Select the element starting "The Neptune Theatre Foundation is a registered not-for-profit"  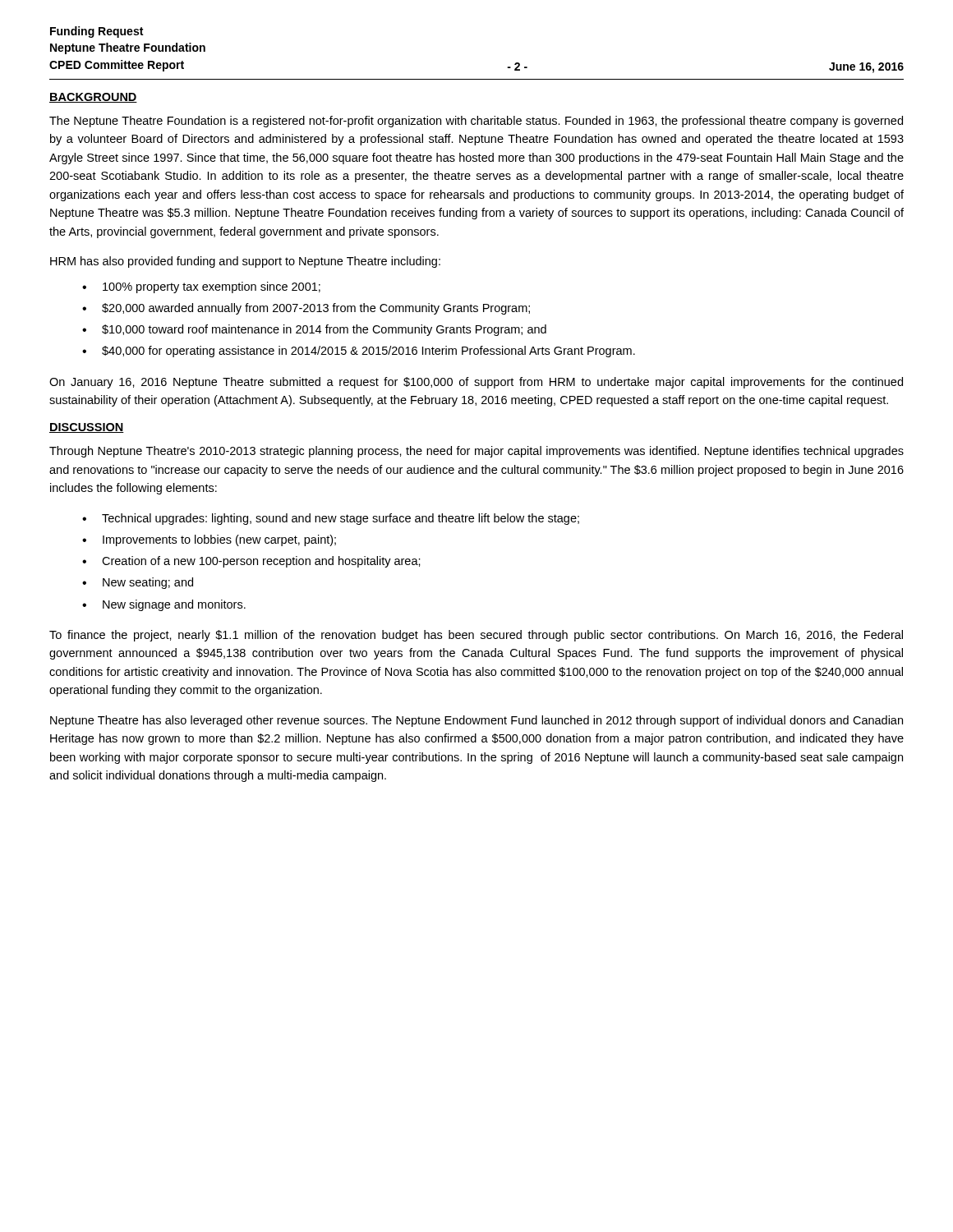click(x=476, y=176)
